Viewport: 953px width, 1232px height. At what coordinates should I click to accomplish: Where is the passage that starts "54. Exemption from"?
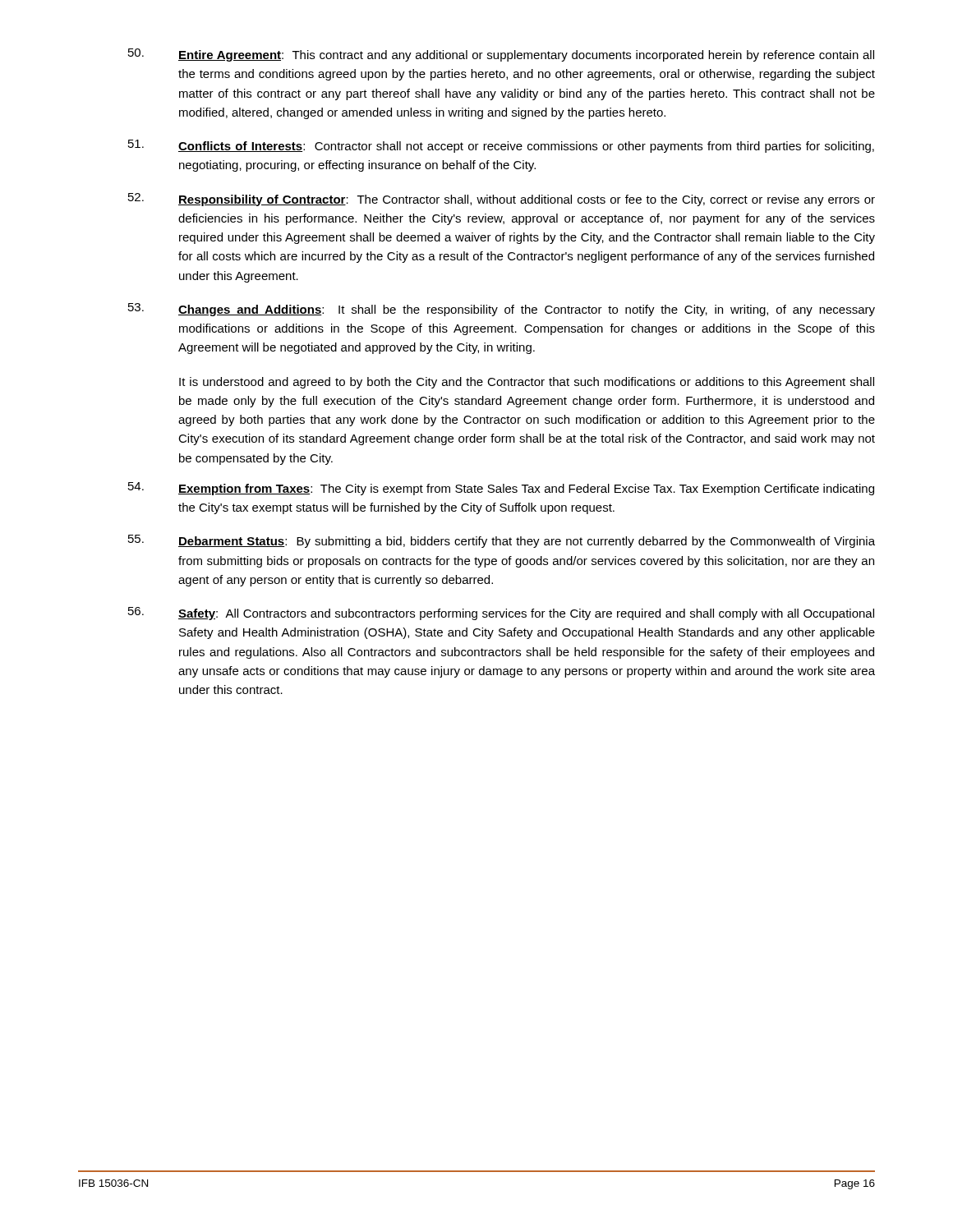[x=501, y=498]
